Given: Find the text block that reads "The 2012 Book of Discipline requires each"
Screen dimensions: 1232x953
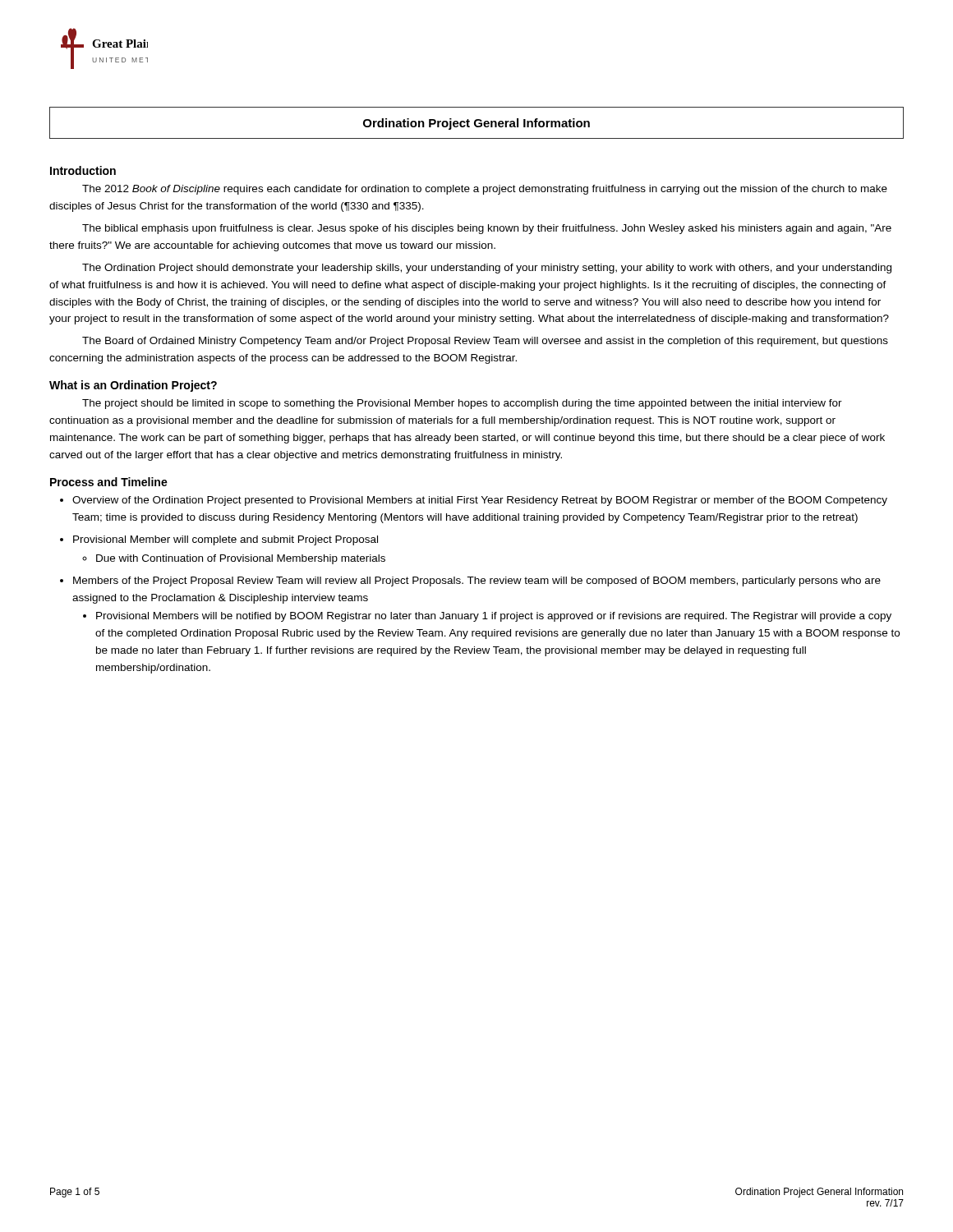Looking at the screenshot, I should tap(476, 274).
